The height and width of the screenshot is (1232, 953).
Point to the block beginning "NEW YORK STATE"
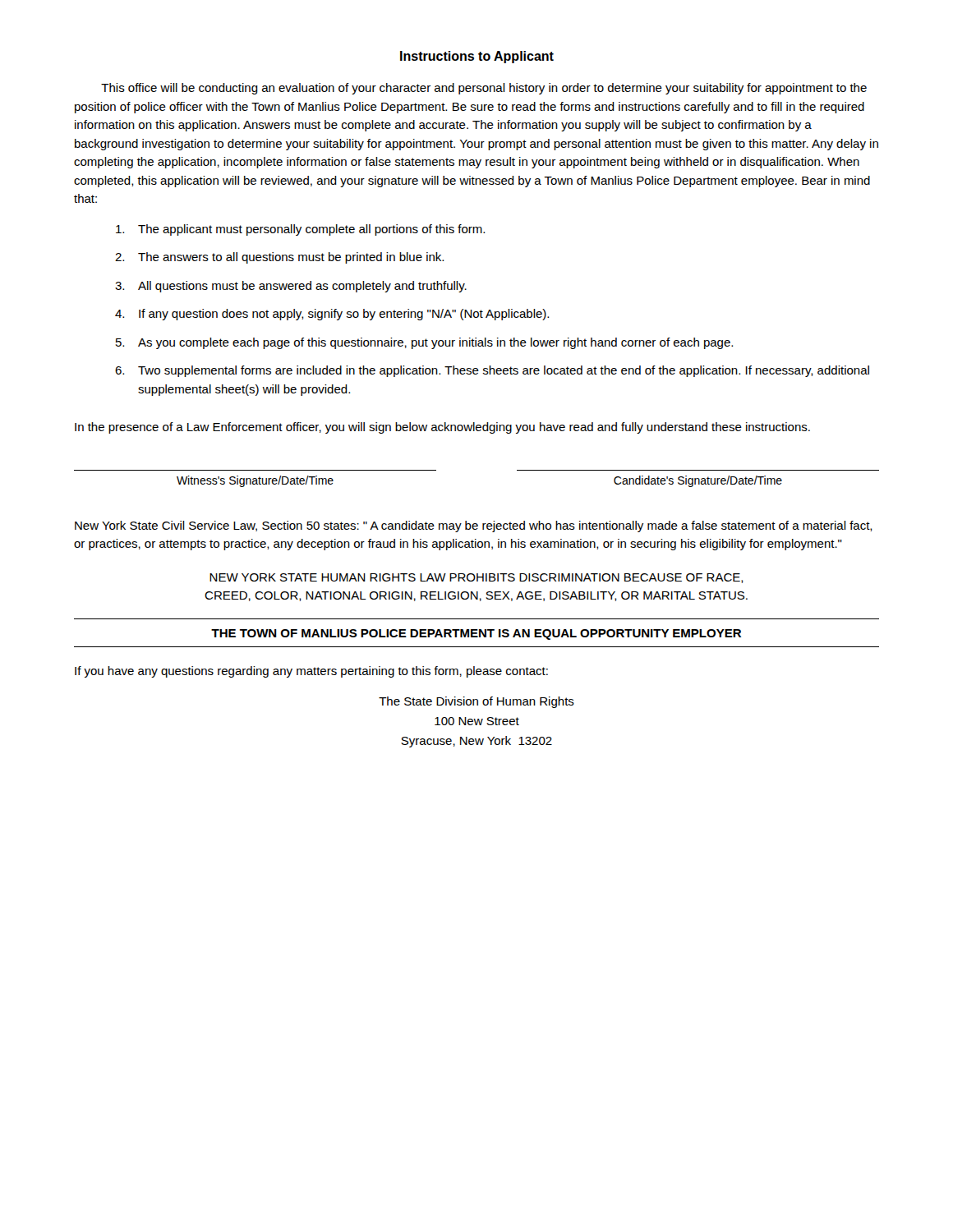(x=476, y=586)
